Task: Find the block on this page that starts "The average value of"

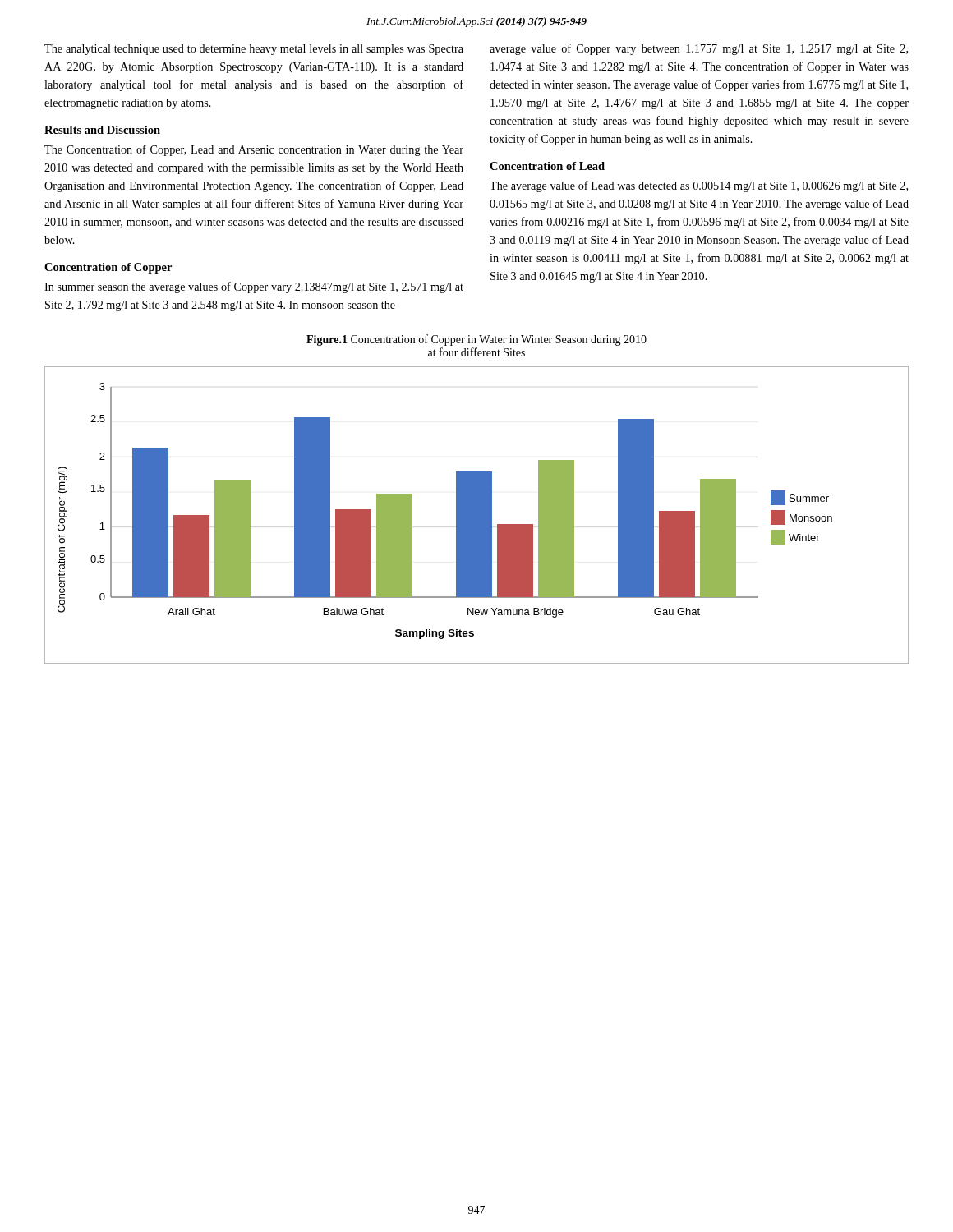Action: 699,231
